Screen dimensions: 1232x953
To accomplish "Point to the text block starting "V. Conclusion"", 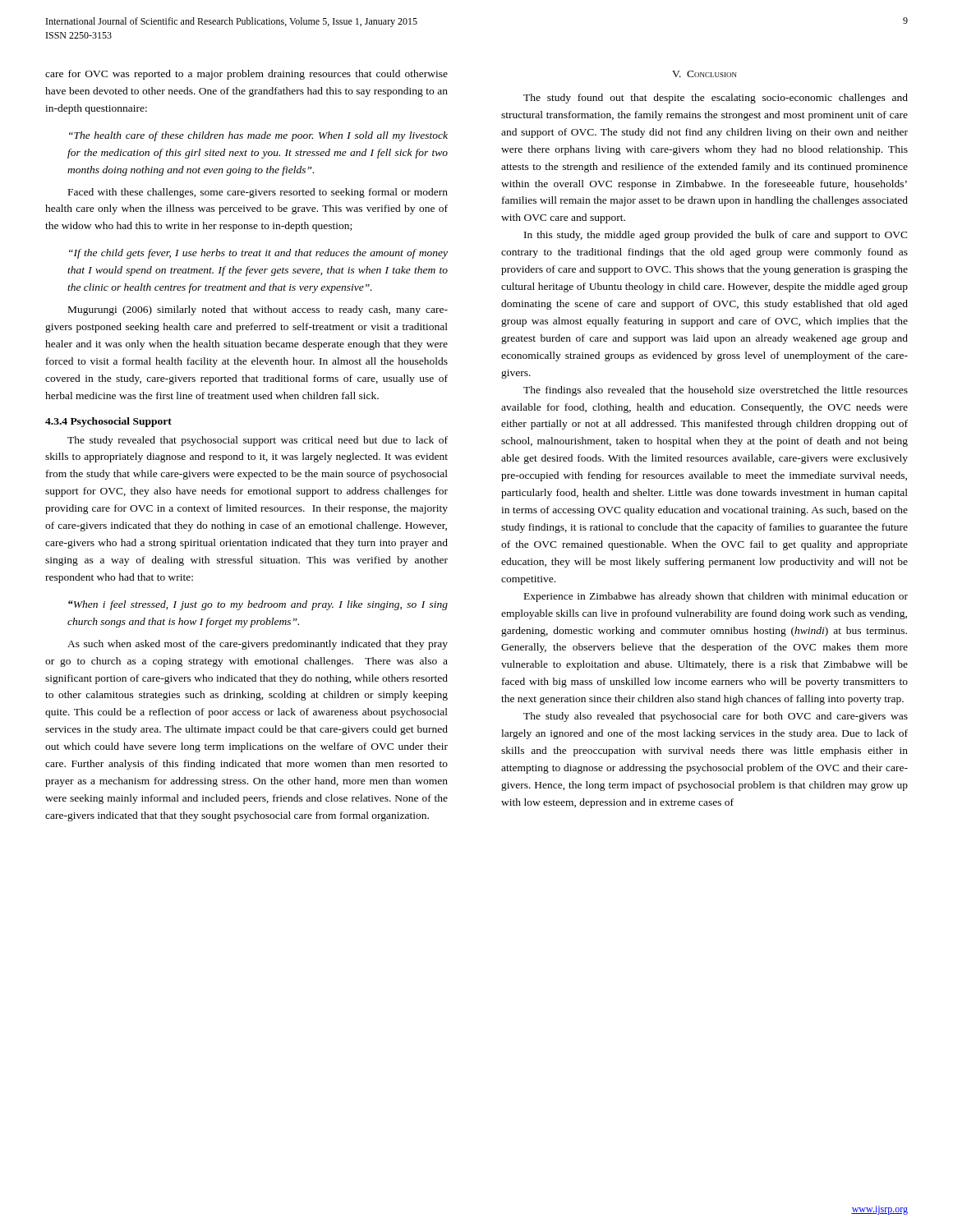I will (705, 74).
